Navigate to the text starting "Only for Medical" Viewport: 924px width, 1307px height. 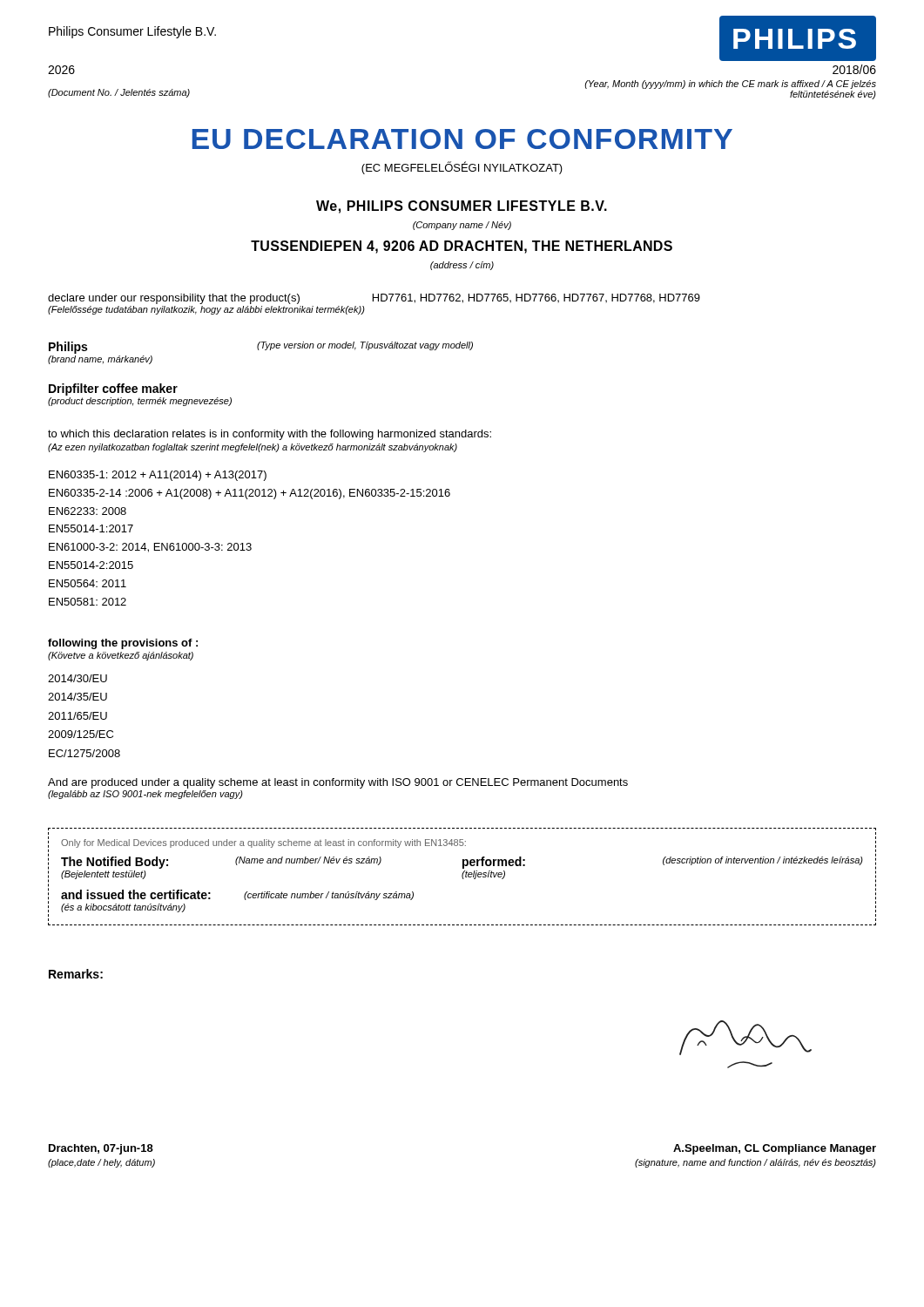[264, 843]
